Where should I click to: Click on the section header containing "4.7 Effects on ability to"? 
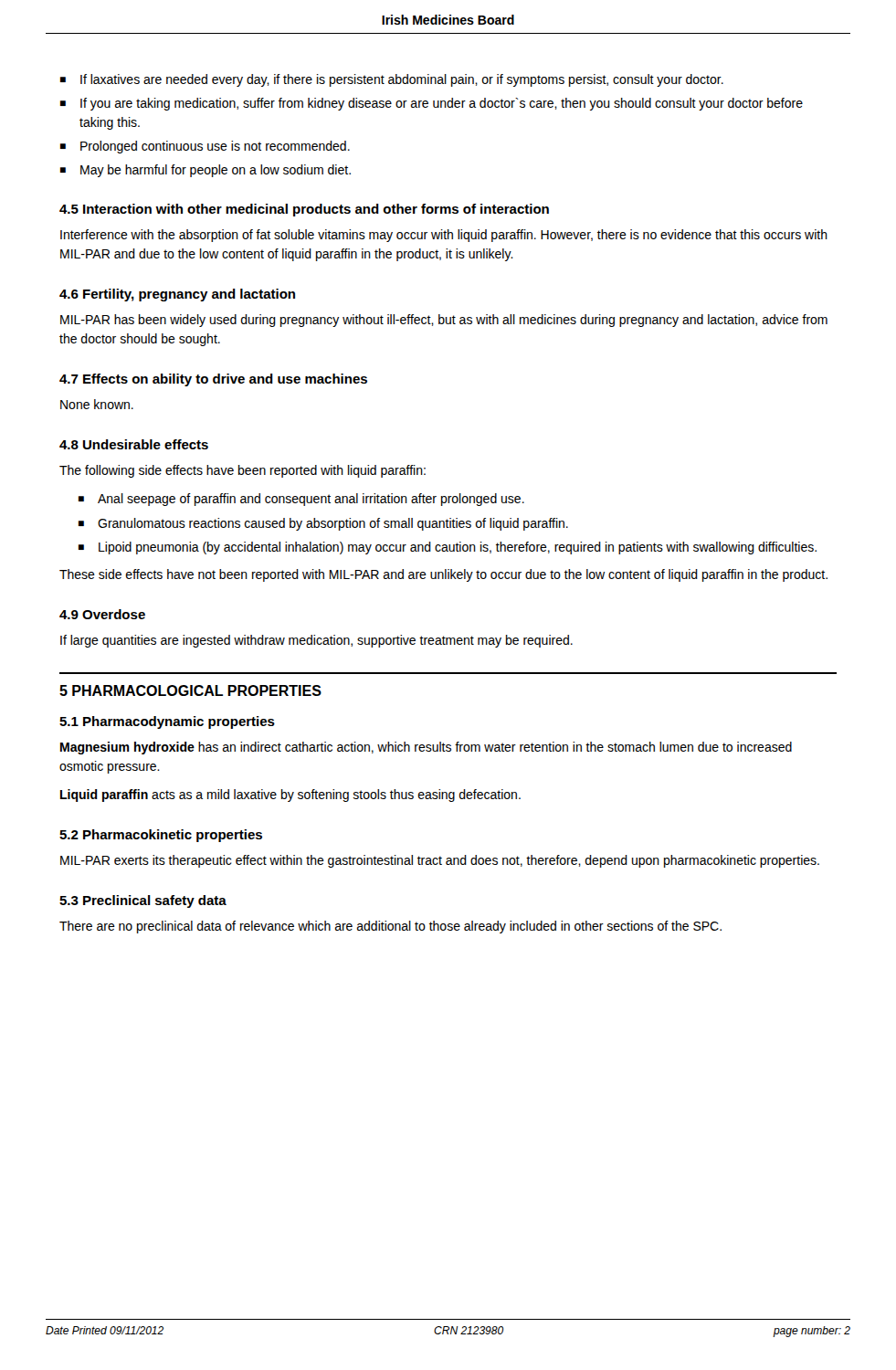click(214, 379)
